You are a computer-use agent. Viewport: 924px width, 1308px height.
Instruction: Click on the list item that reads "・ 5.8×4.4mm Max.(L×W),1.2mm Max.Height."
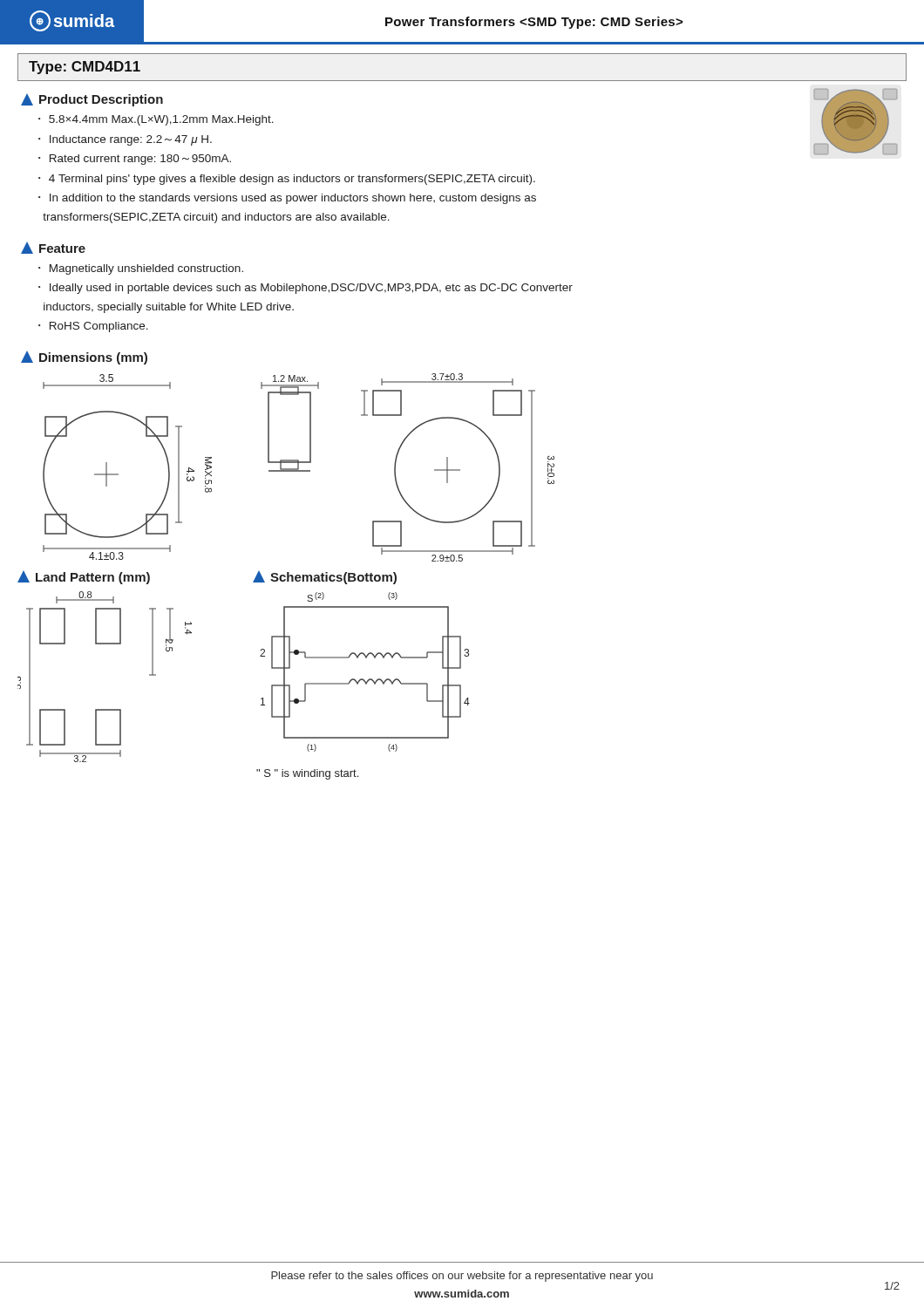click(154, 119)
